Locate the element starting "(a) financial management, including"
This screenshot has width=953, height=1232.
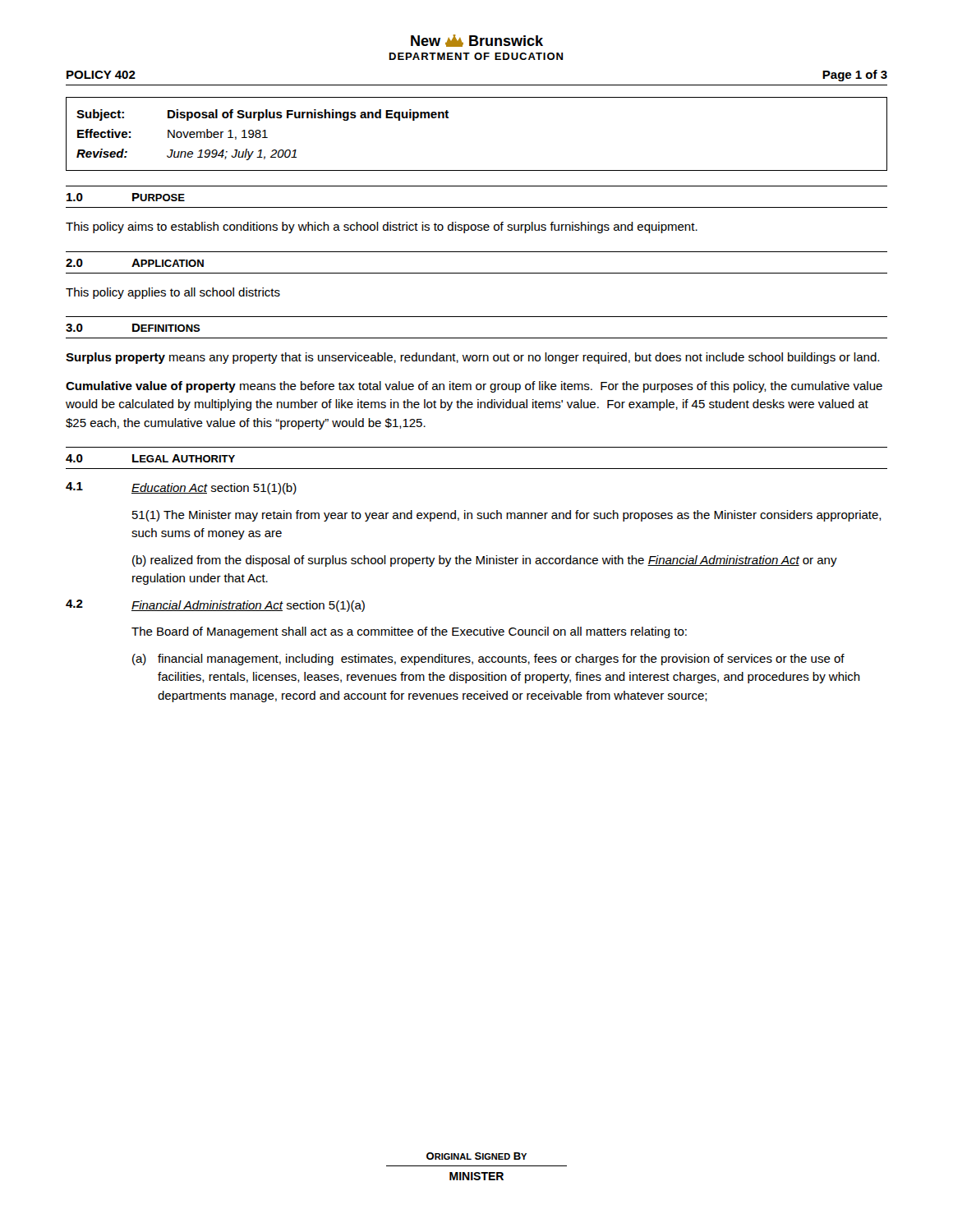[509, 677]
